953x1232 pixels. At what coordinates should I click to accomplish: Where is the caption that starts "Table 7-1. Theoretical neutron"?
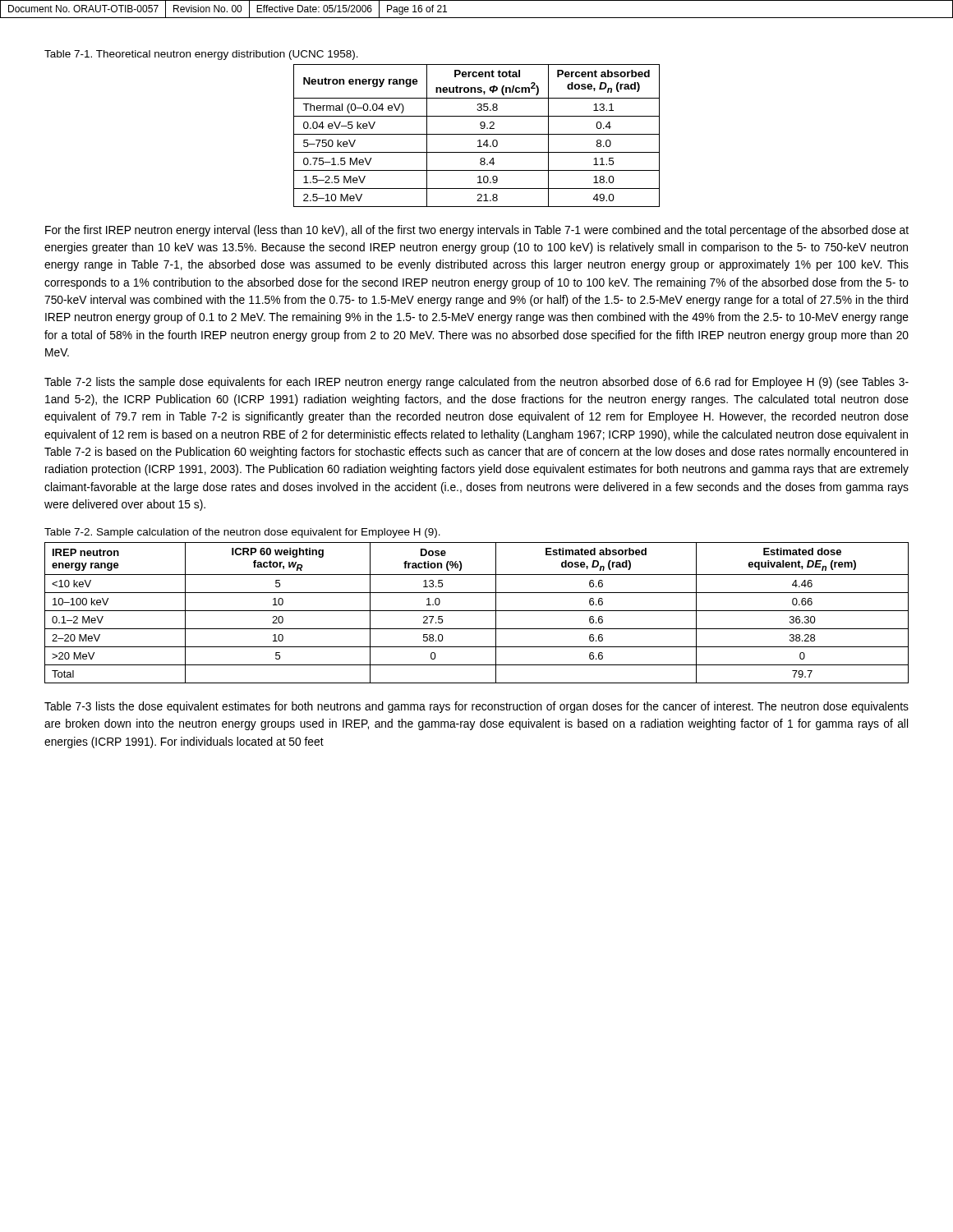(x=202, y=54)
